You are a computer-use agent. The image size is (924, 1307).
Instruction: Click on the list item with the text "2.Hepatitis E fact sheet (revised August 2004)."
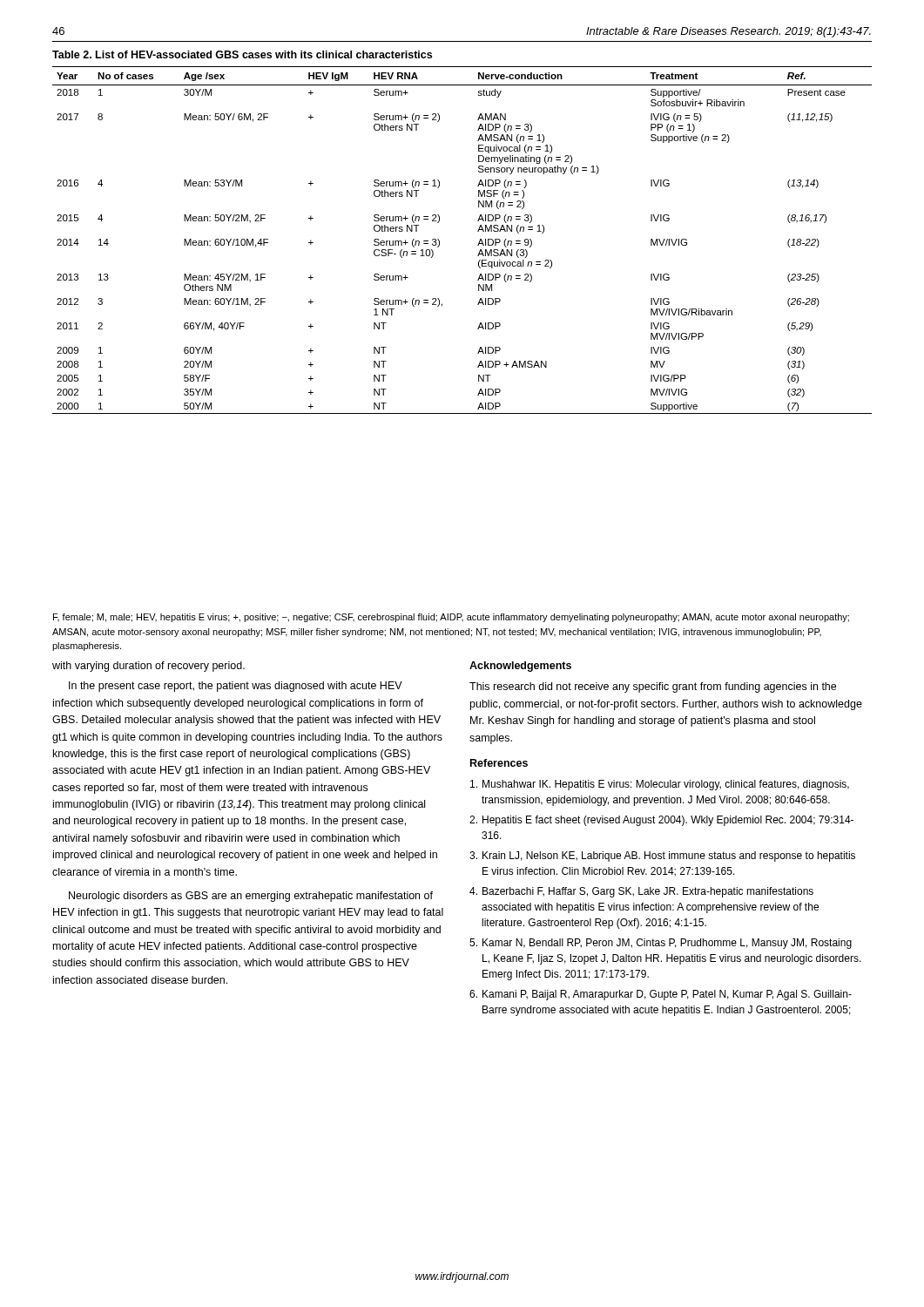pyautogui.click(x=666, y=828)
